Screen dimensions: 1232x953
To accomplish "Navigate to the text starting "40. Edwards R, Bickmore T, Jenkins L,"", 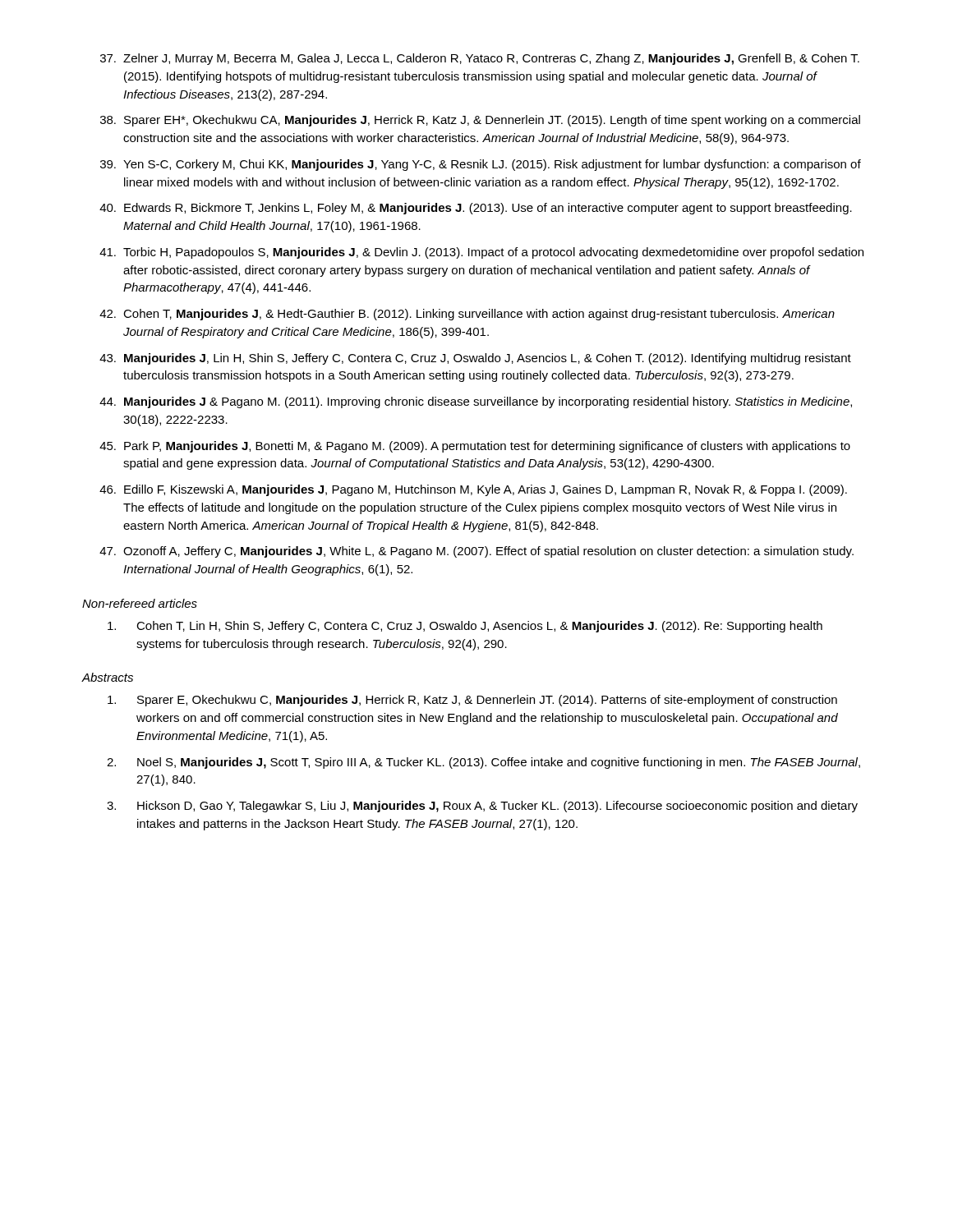I will (x=476, y=217).
